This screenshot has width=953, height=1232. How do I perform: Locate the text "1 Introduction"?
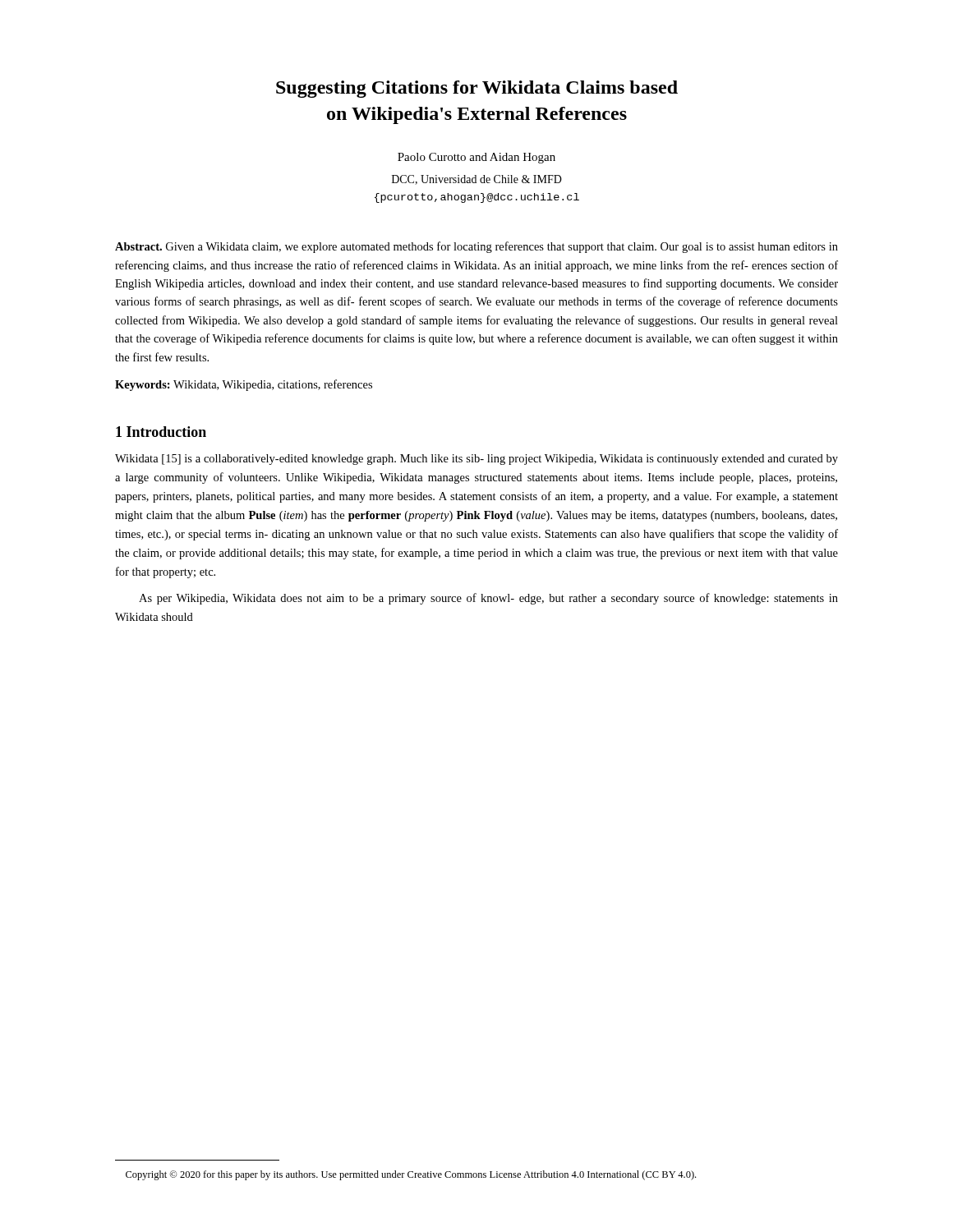click(x=161, y=432)
